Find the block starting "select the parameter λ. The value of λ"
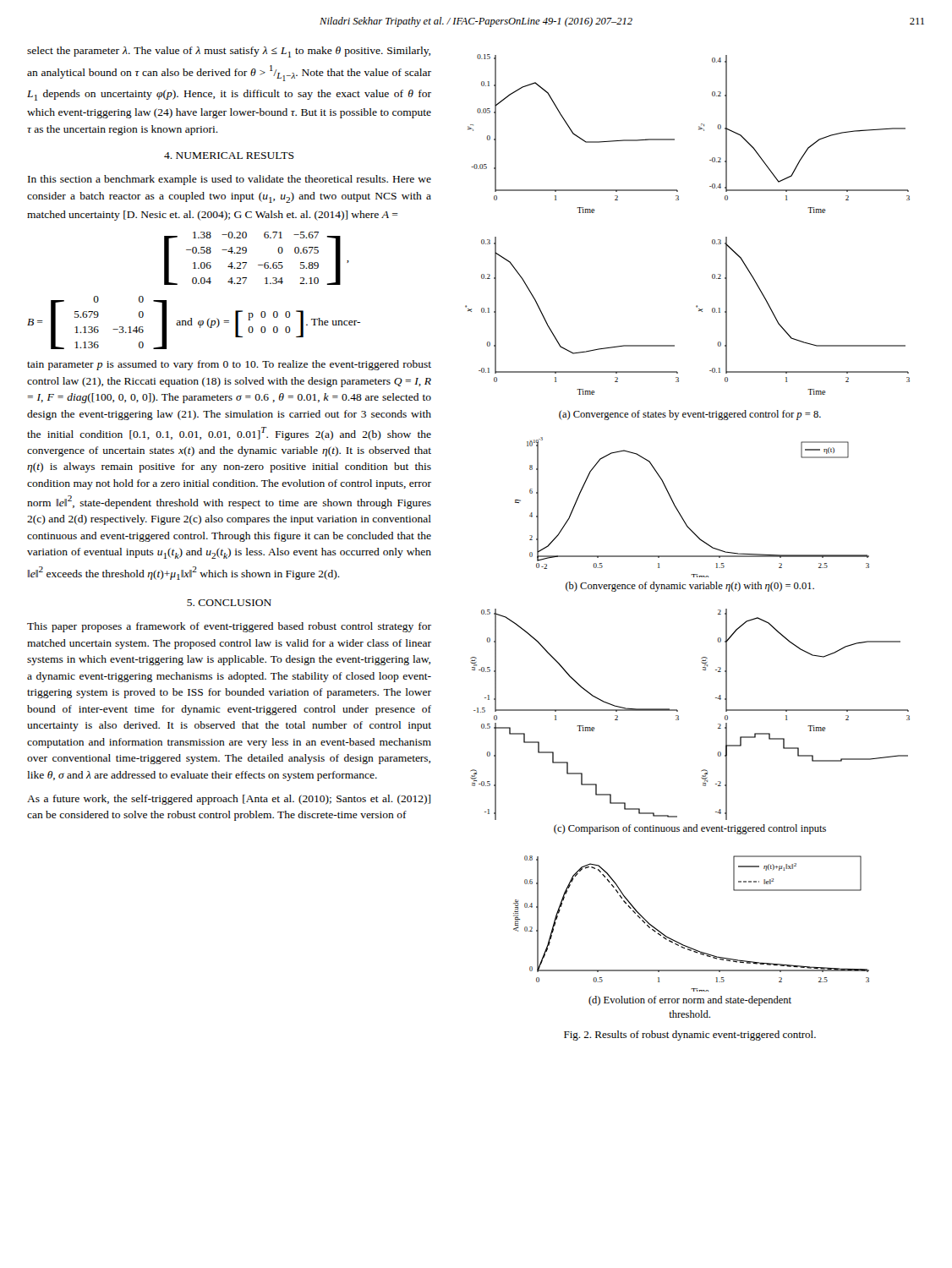 pyautogui.click(x=229, y=89)
